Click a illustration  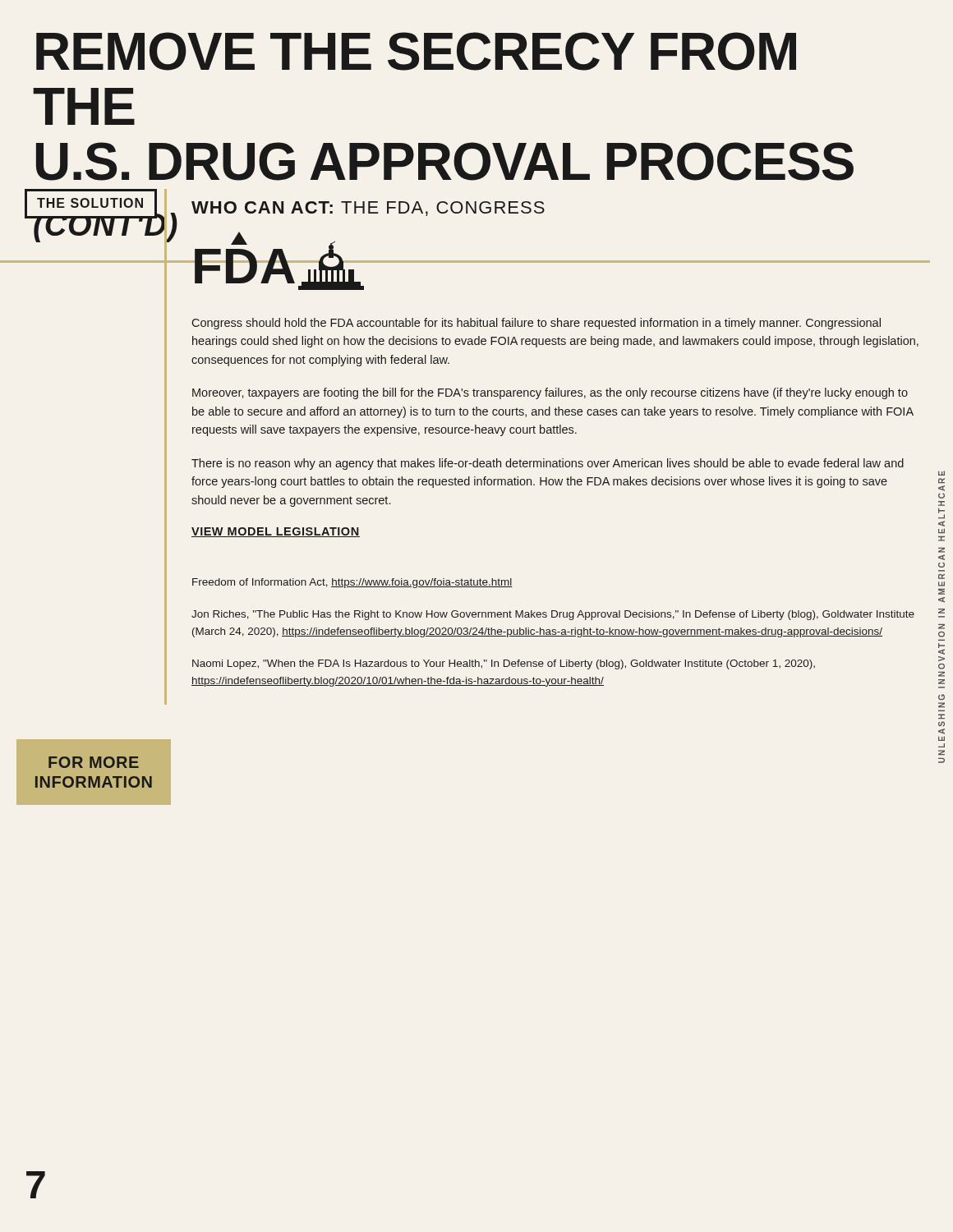click(x=556, y=263)
